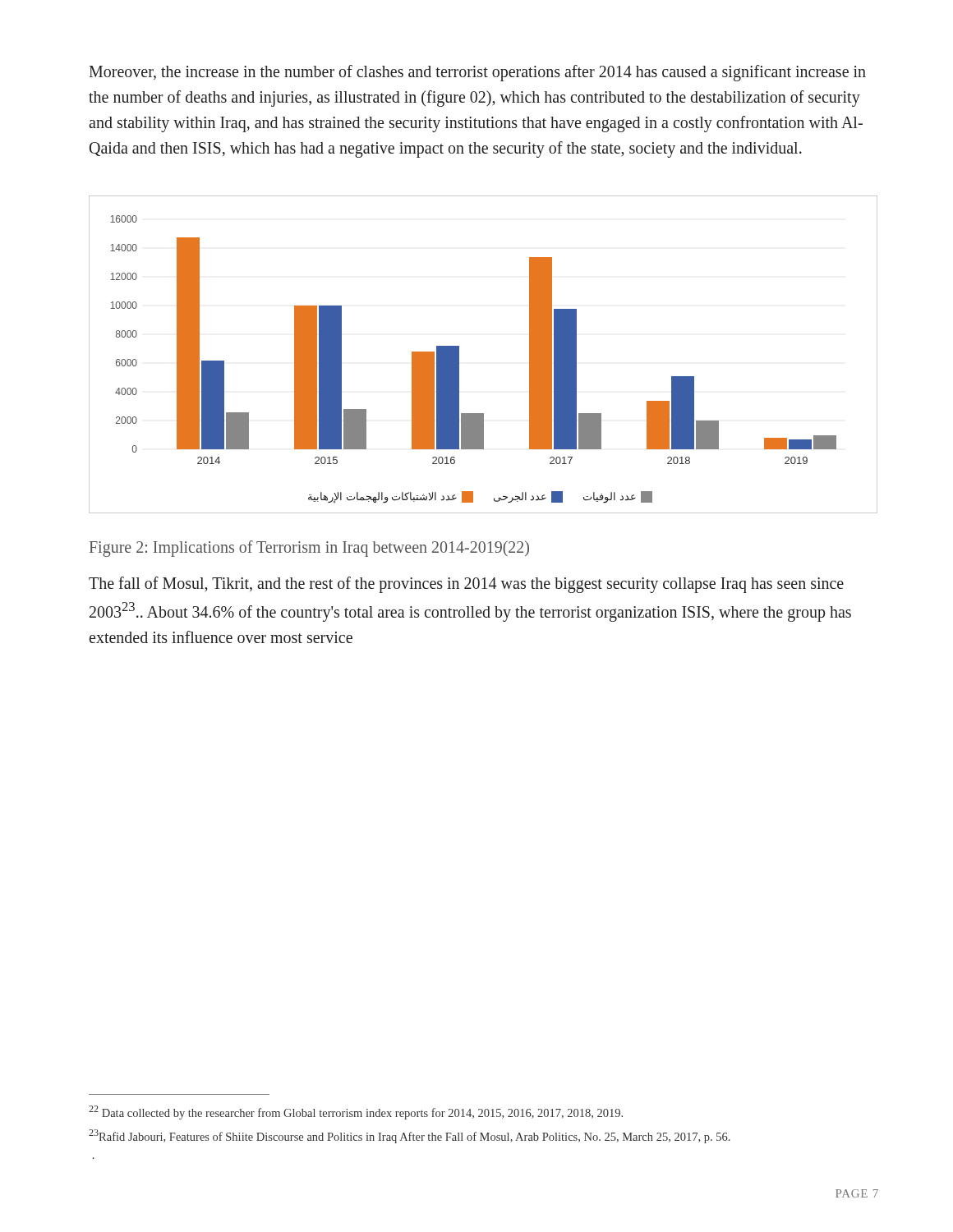This screenshot has height=1232, width=953.
Task: Locate the block of text that opens with "23Rafid Jabouri, Features"
Action: (410, 1135)
